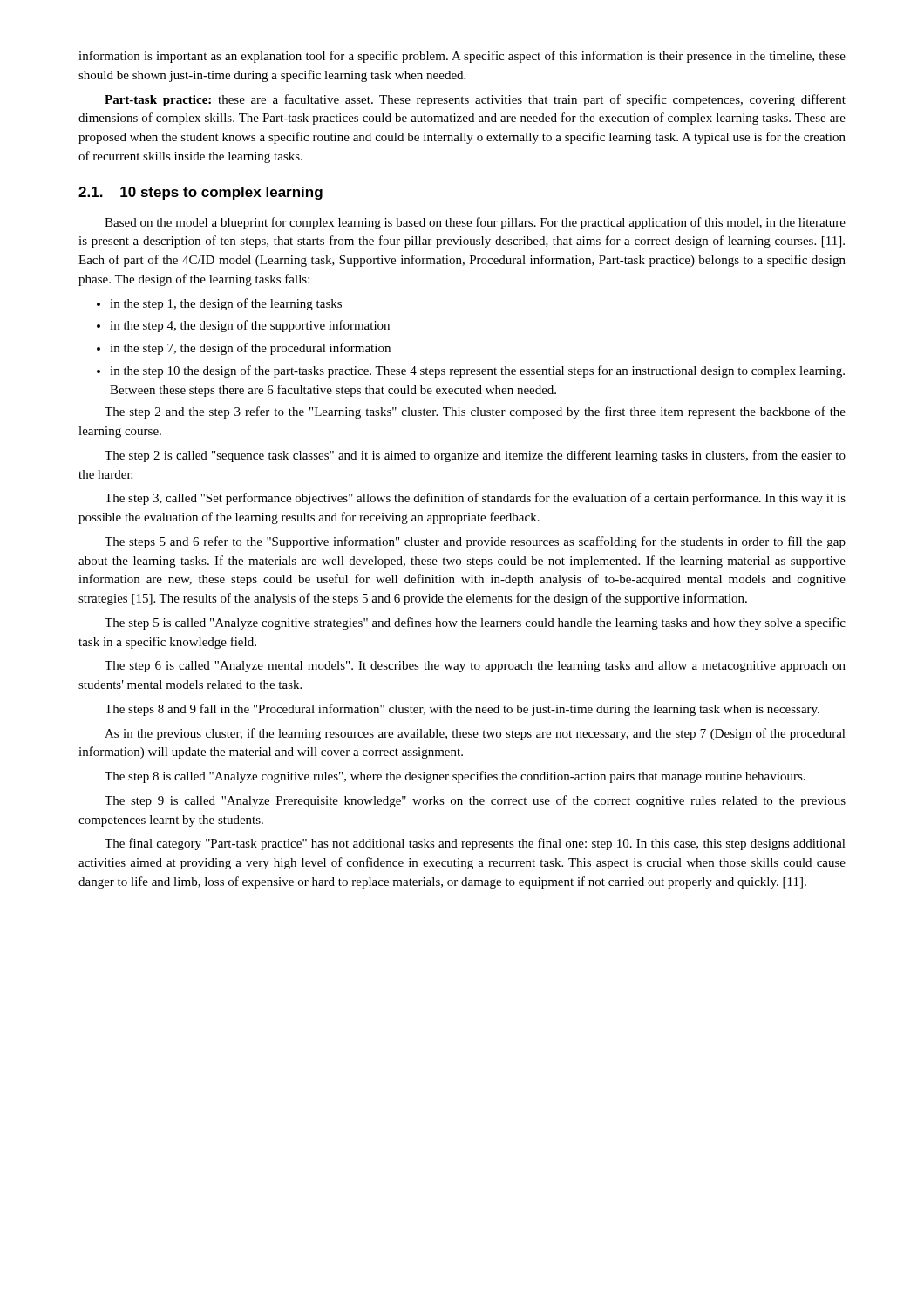Select the element starting "2.1. 10 steps to complex learning"
924x1308 pixels.
pos(201,192)
